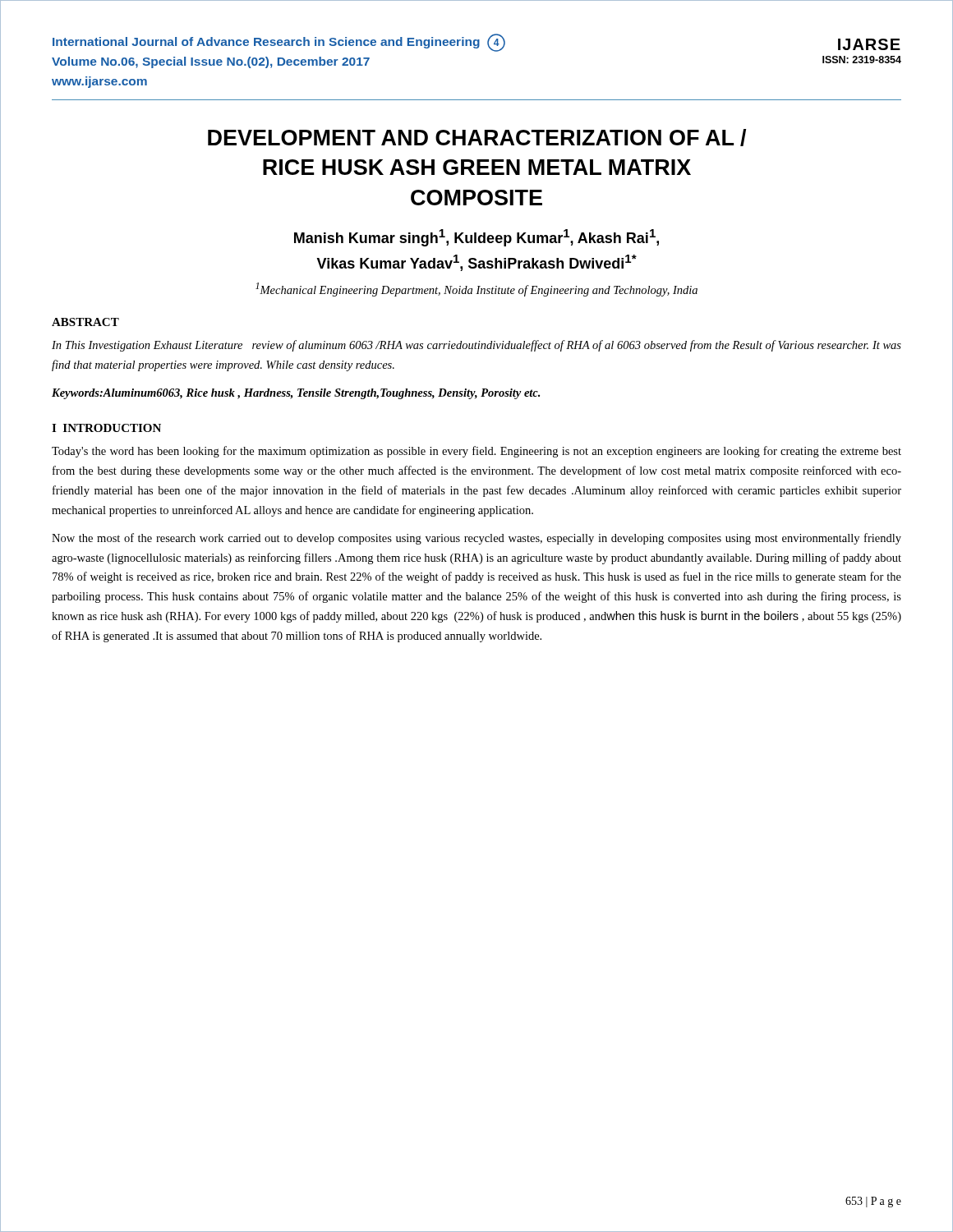The width and height of the screenshot is (953, 1232).
Task: Click on the text block with the text "Now the most of the research work carried"
Action: [x=476, y=588]
